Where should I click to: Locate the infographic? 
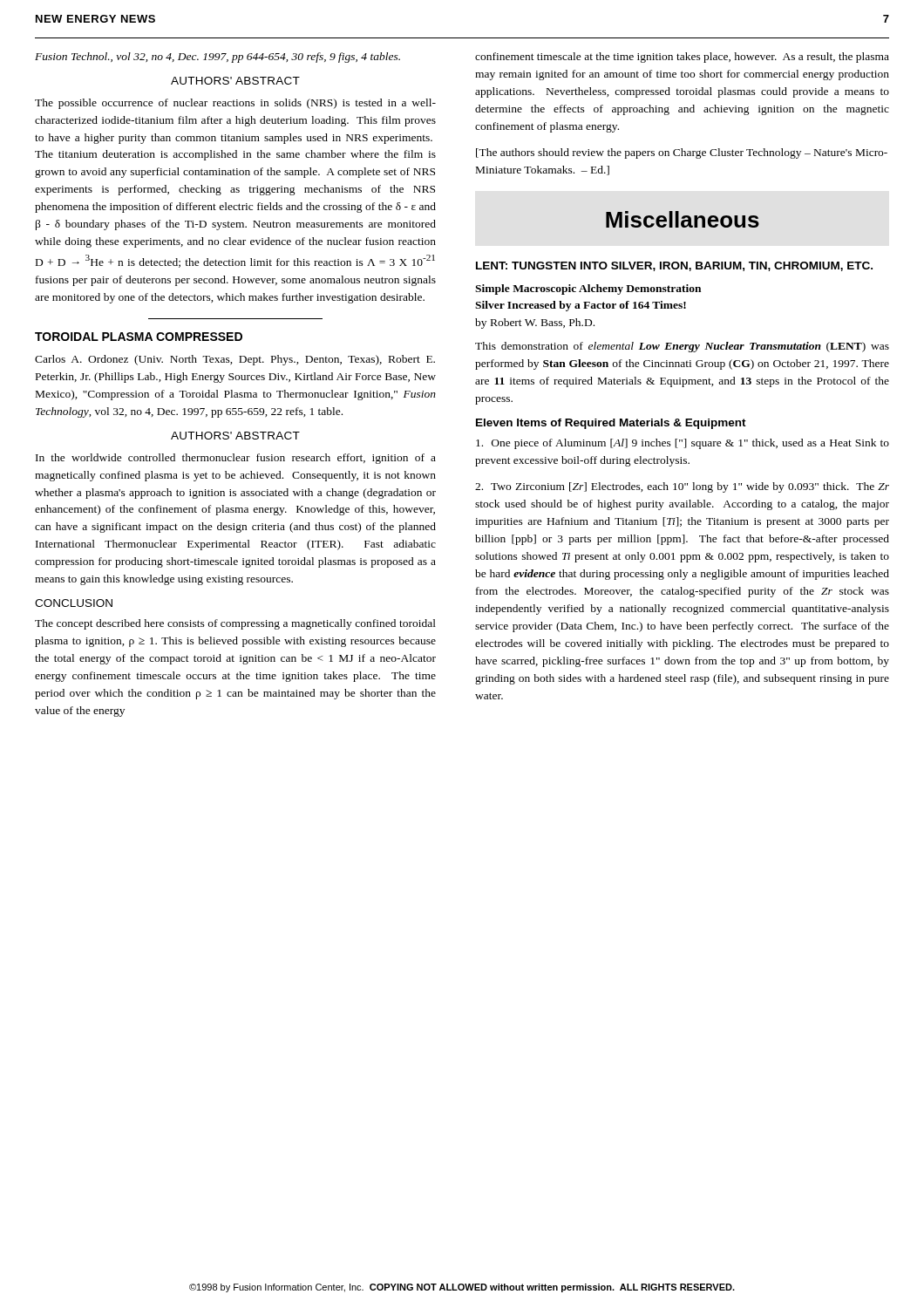click(682, 218)
